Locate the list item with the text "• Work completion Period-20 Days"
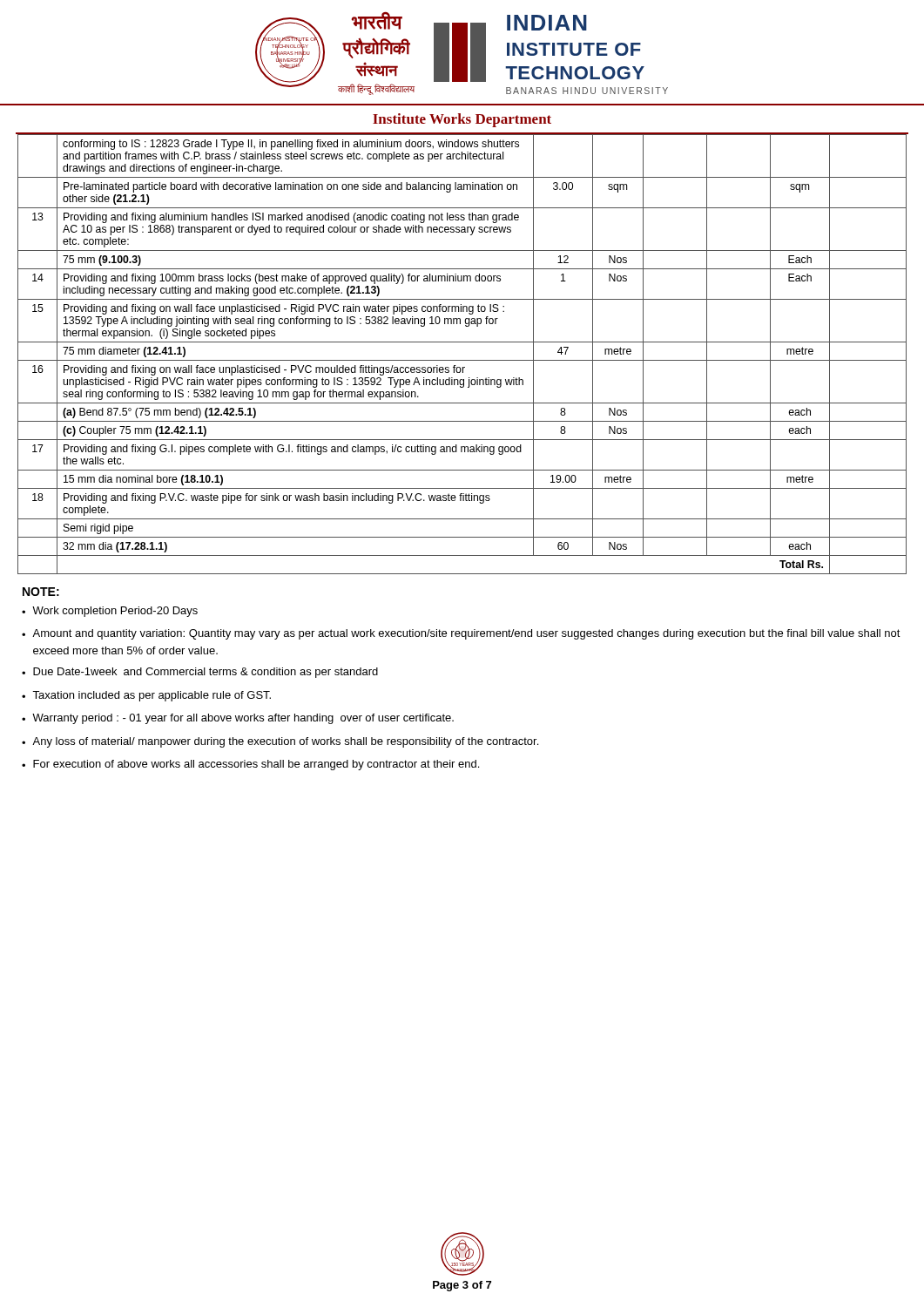 [110, 611]
